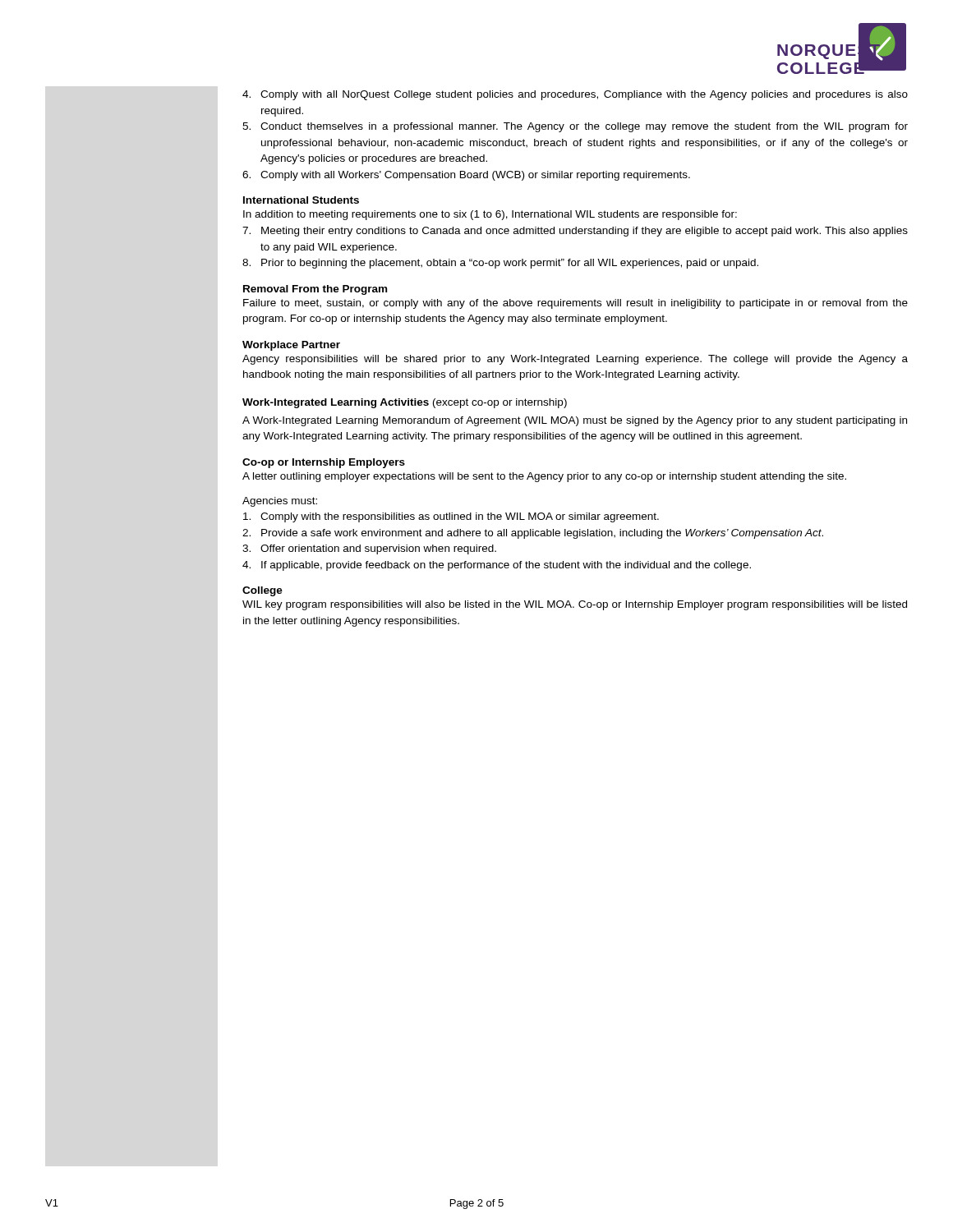Point to the passage starting "3. Offer orientation and supervision when required."
The width and height of the screenshot is (953, 1232).
(575, 549)
